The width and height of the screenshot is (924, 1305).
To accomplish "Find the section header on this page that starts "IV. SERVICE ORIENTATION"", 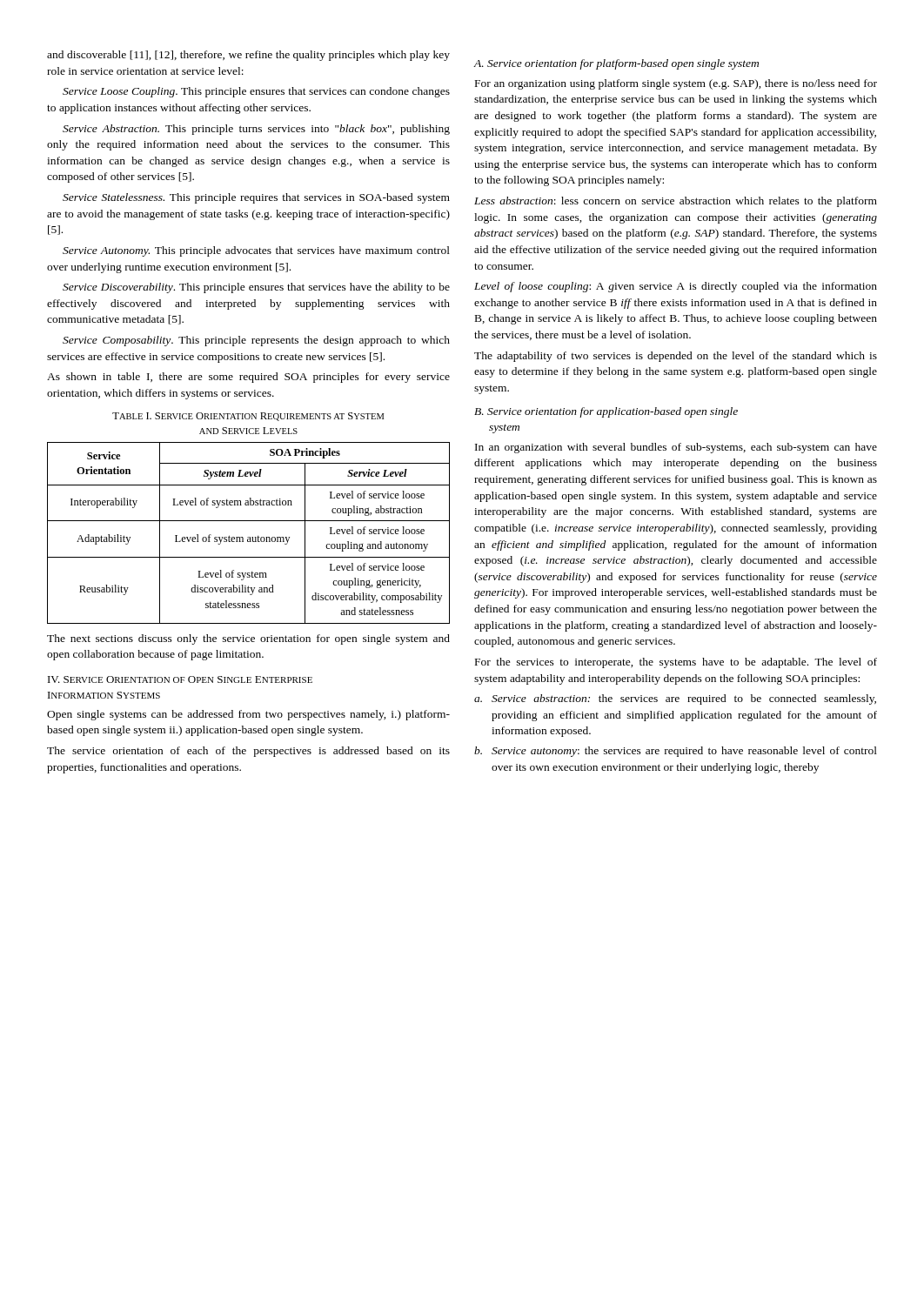I will [248, 687].
